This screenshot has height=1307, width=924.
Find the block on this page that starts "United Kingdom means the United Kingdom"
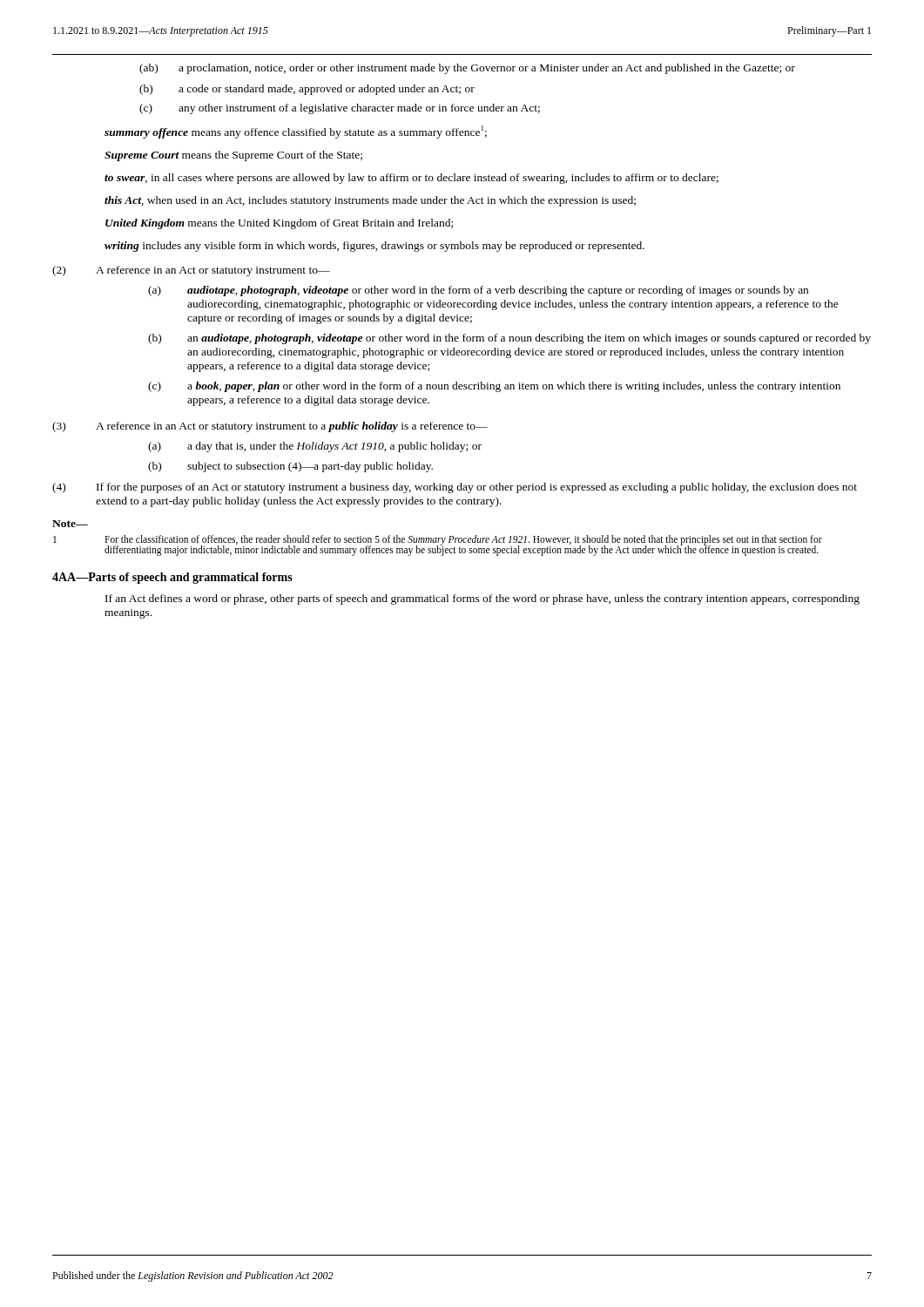279,222
